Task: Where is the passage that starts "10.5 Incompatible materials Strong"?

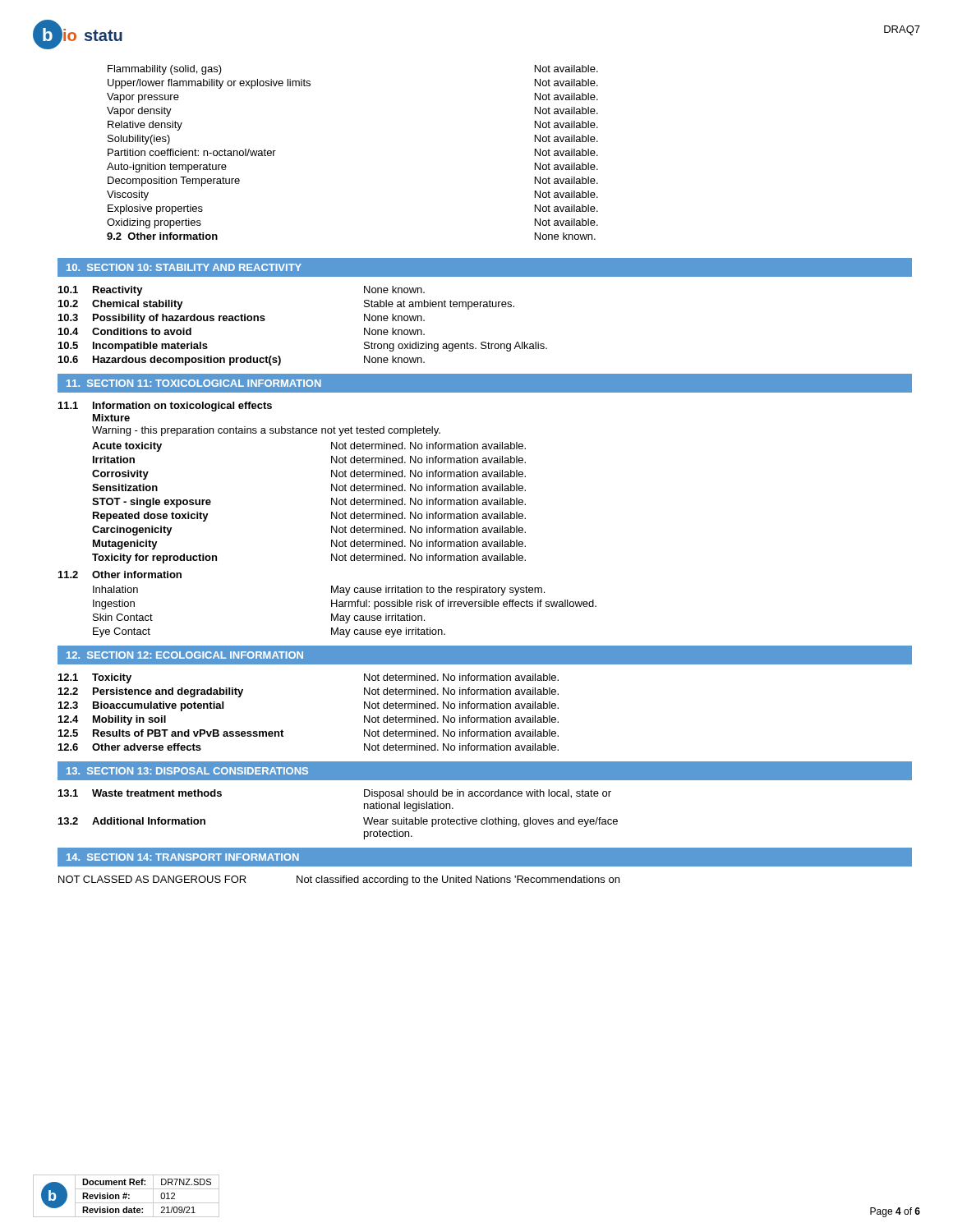Action: tap(485, 345)
